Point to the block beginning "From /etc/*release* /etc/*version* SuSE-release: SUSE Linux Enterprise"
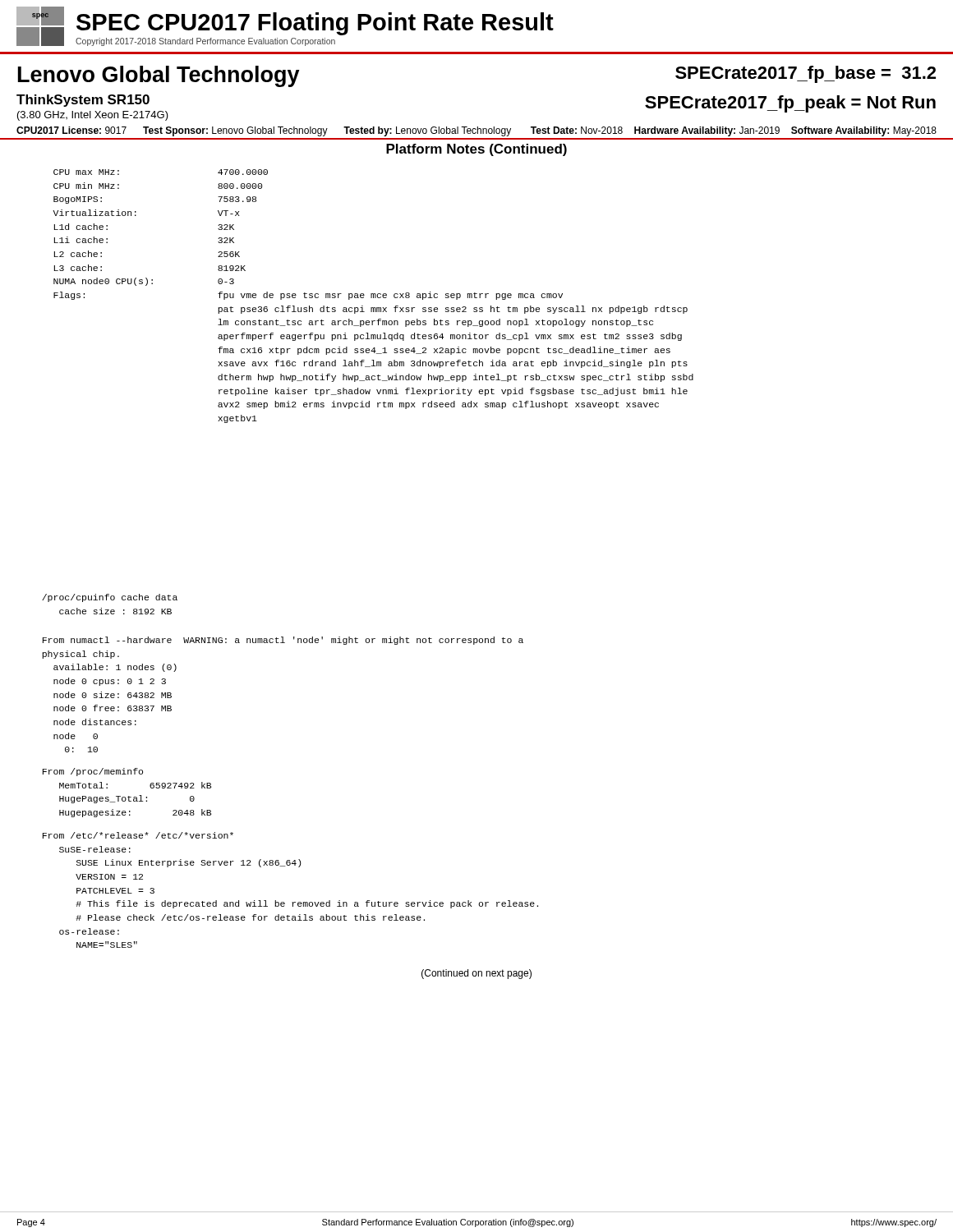The image size is (953, 1232). click(481, 891)
